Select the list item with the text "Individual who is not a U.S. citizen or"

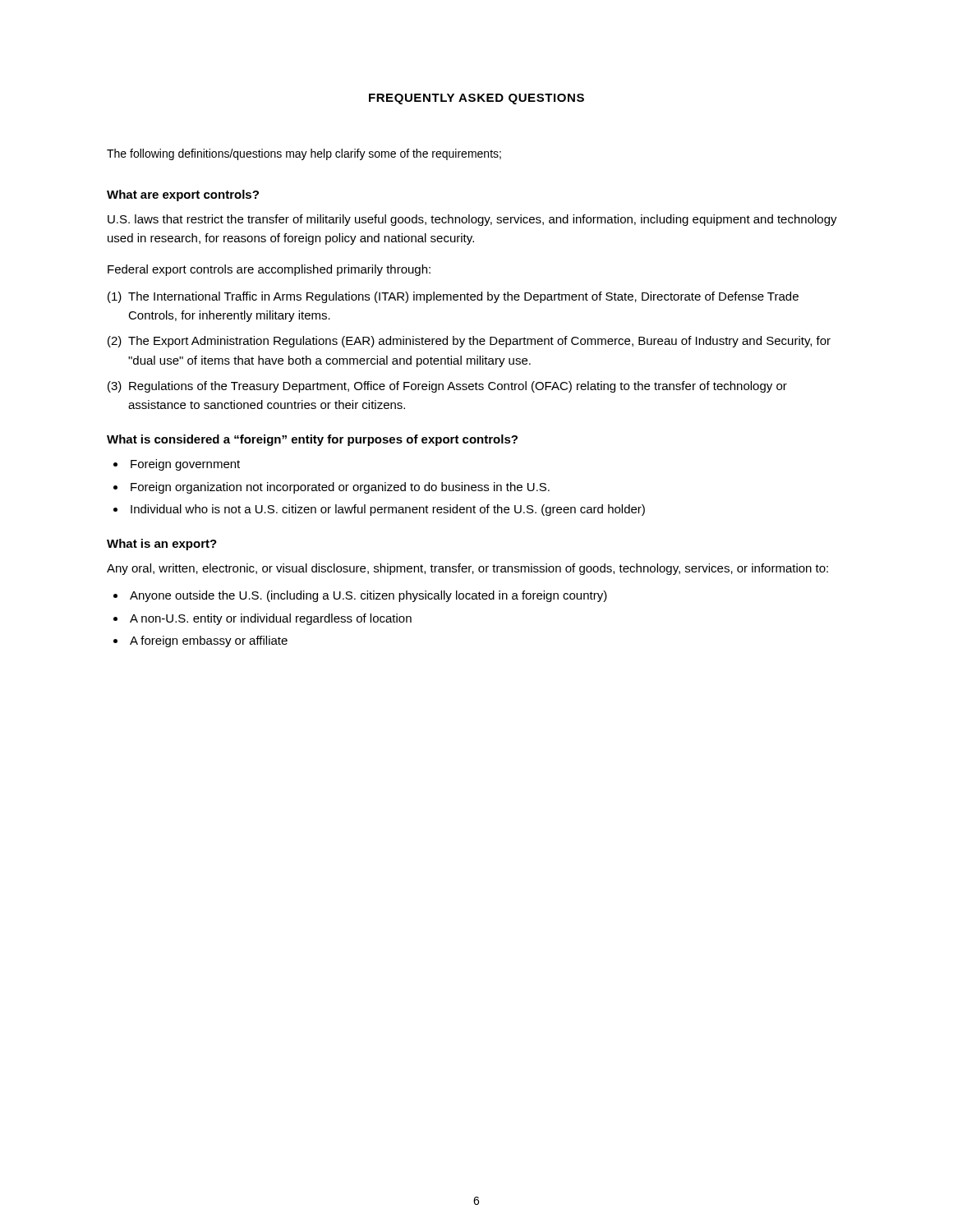[388, 509]
